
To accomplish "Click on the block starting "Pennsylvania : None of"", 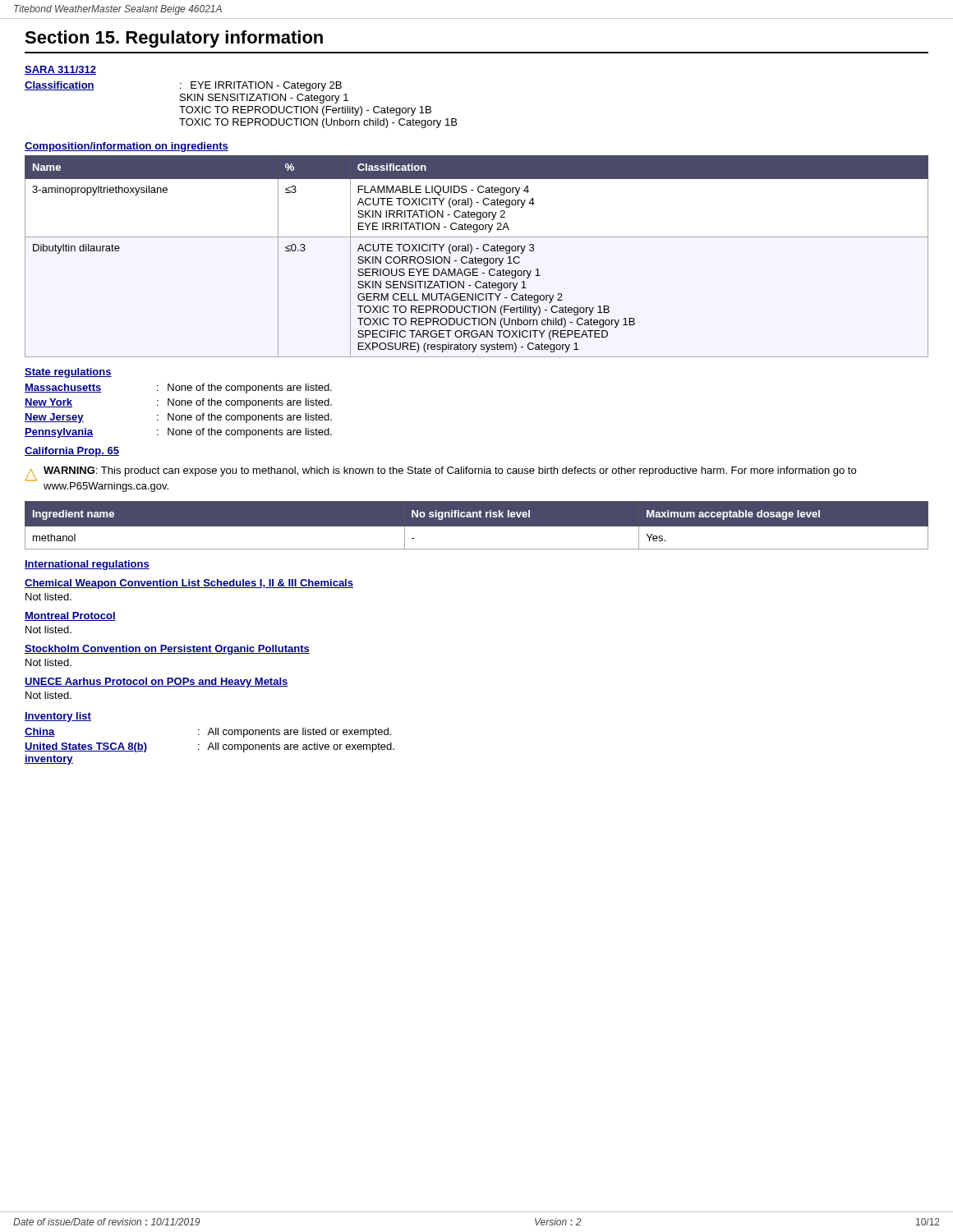I will [178, 433].
